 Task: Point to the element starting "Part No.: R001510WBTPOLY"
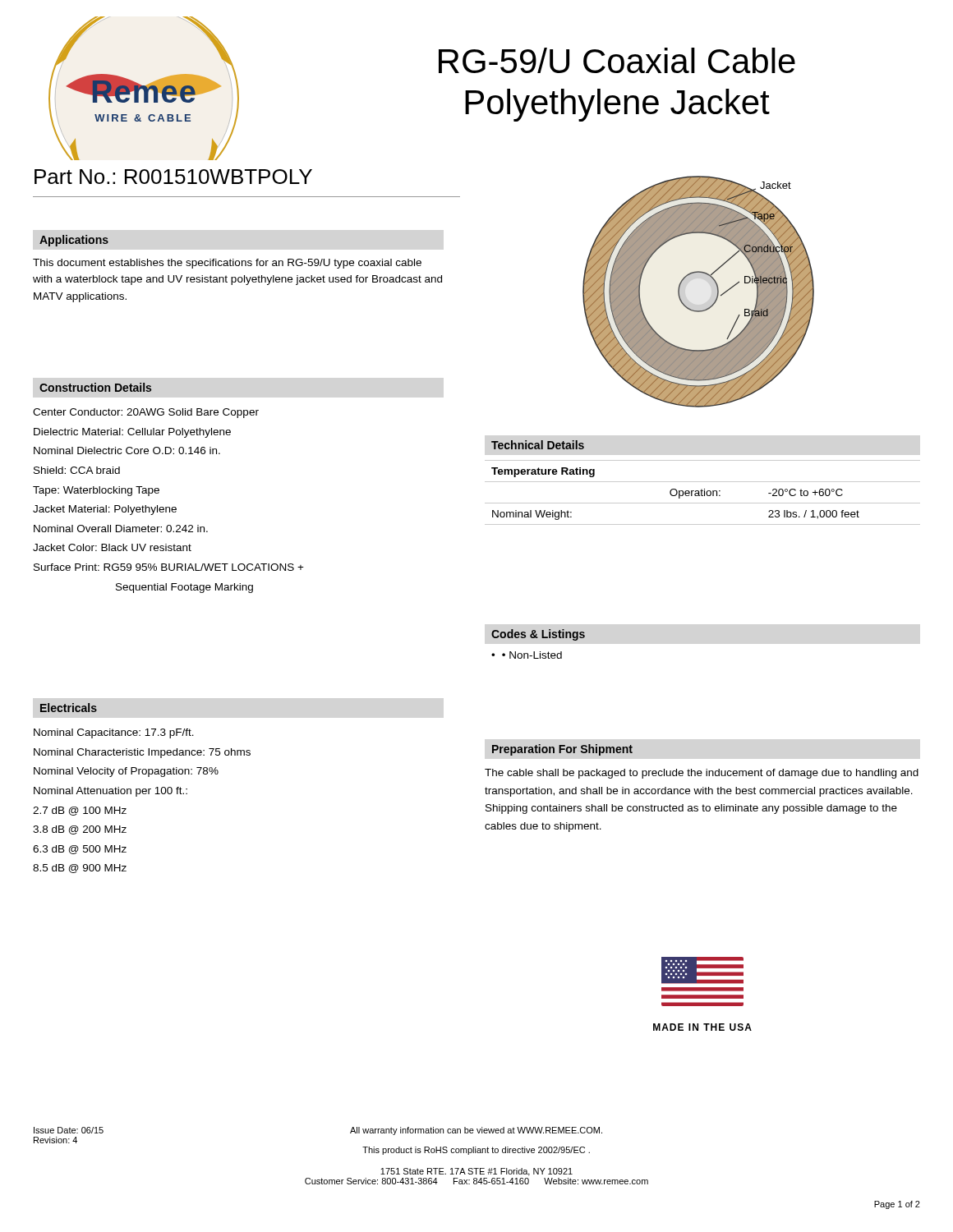[x=173, y=177]
